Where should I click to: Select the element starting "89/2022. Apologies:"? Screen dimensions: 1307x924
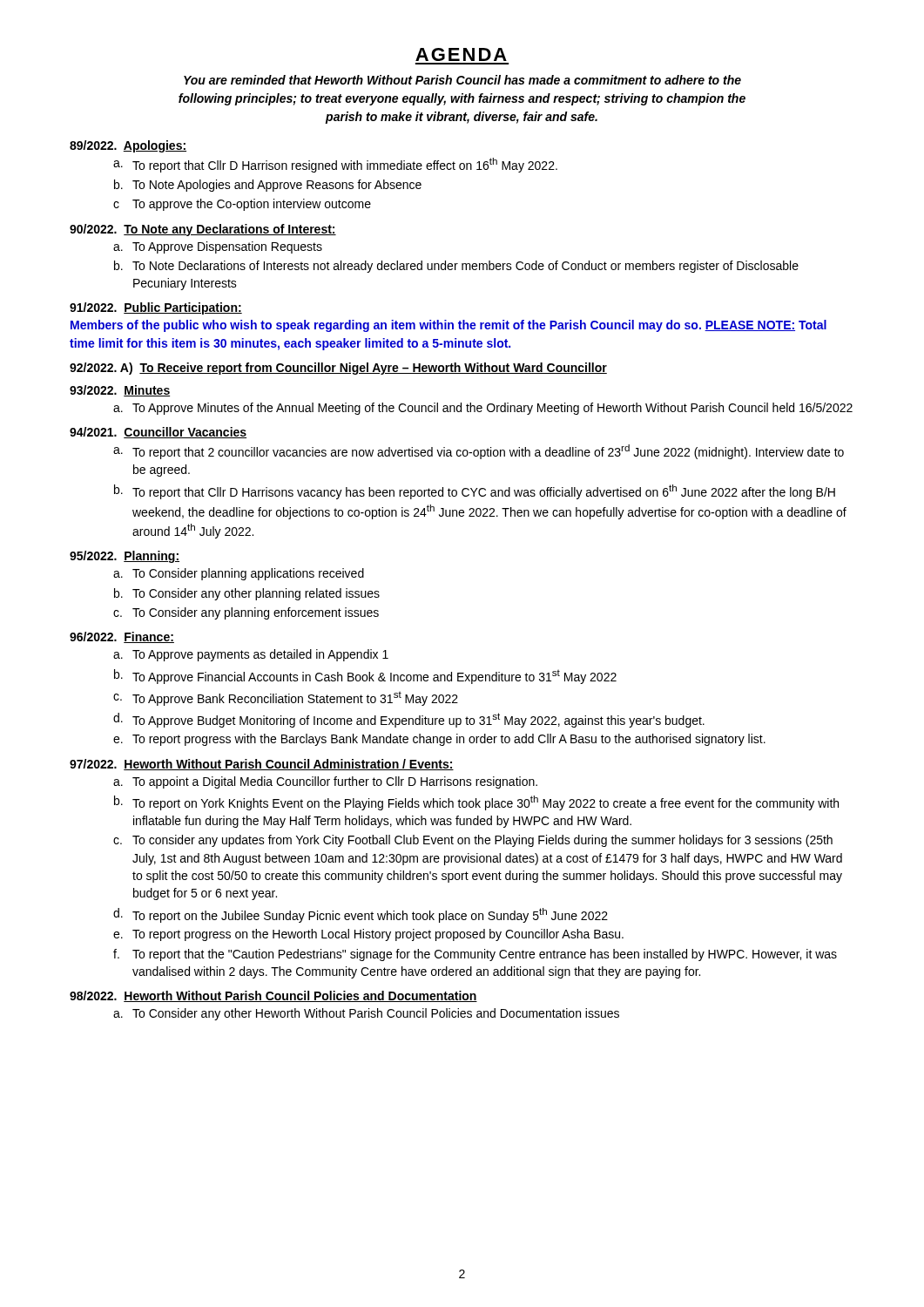(128, 146)
